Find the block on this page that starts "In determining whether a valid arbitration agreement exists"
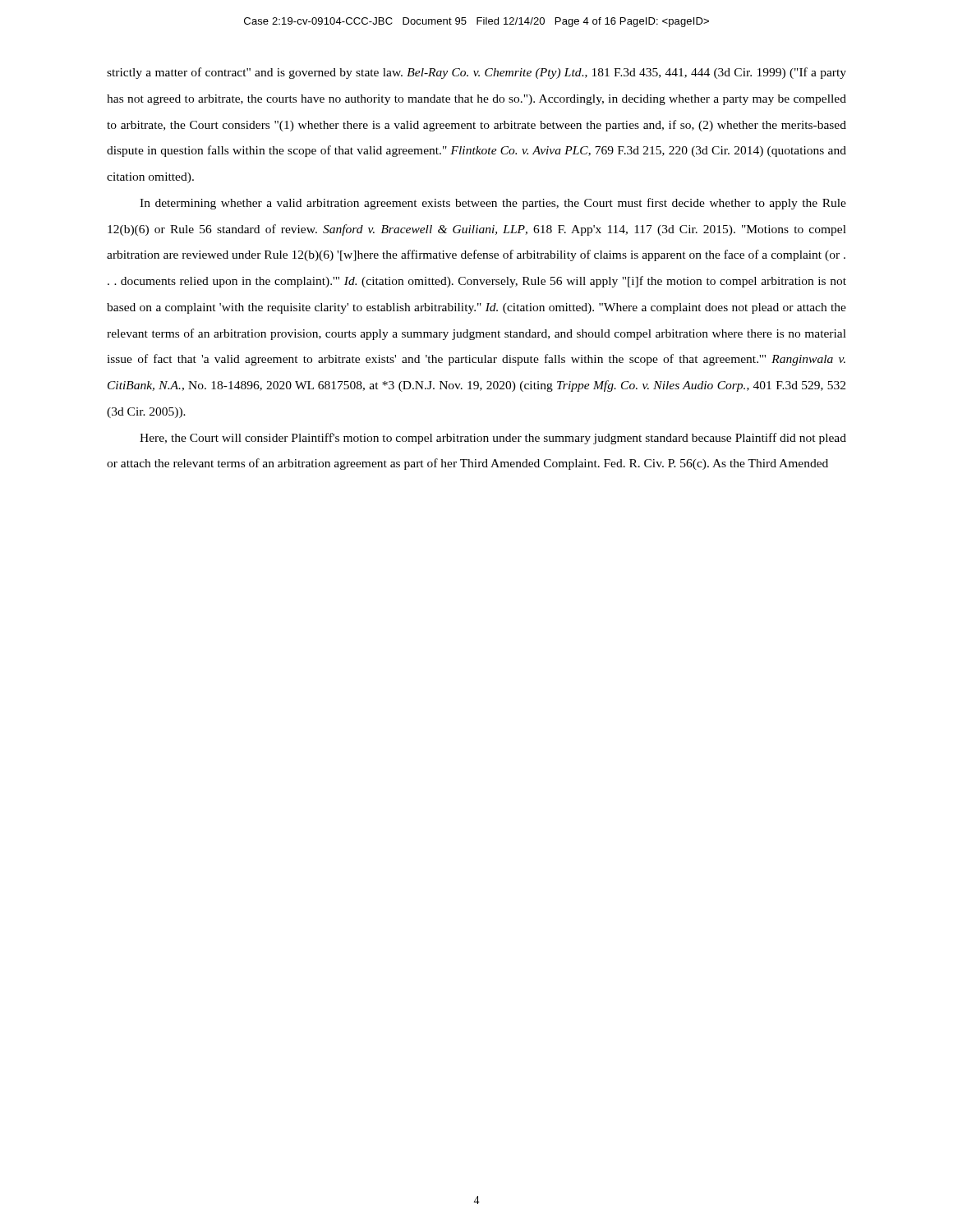 (476, 307)
